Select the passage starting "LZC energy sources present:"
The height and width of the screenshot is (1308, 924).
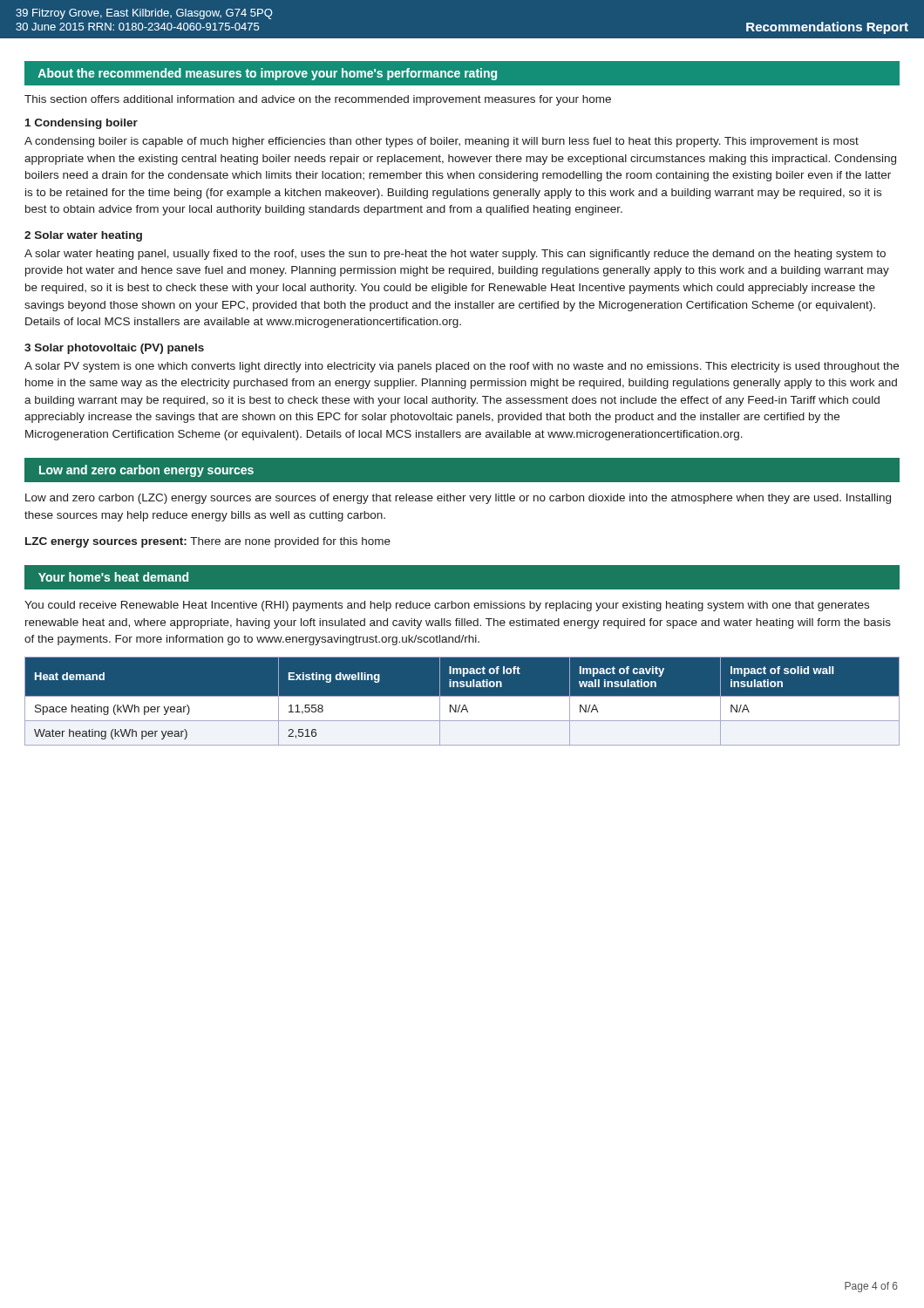click(207, 541)
